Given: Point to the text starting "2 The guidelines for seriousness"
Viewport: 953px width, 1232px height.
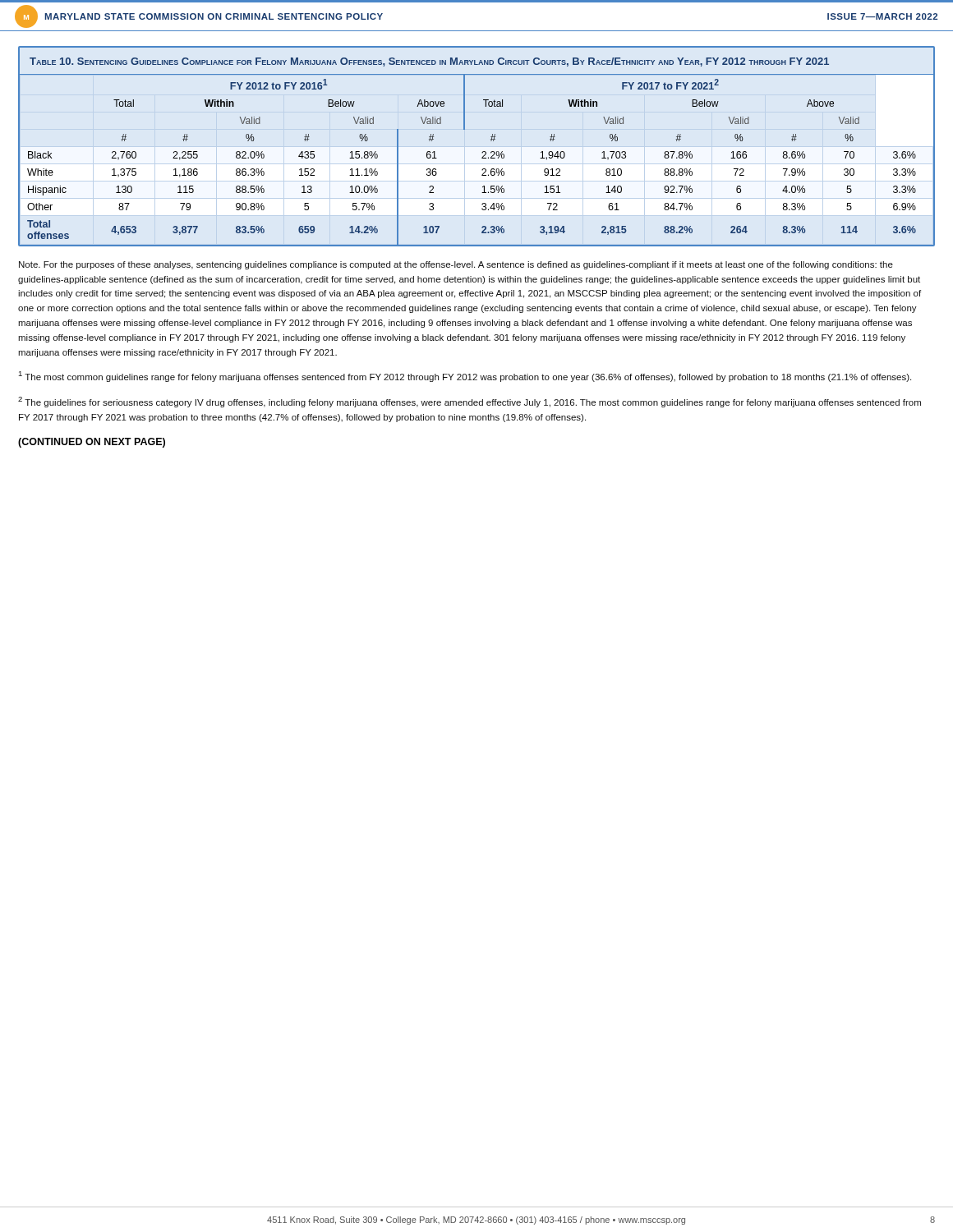Looking at the screenshot, I should tap(470, 408).
